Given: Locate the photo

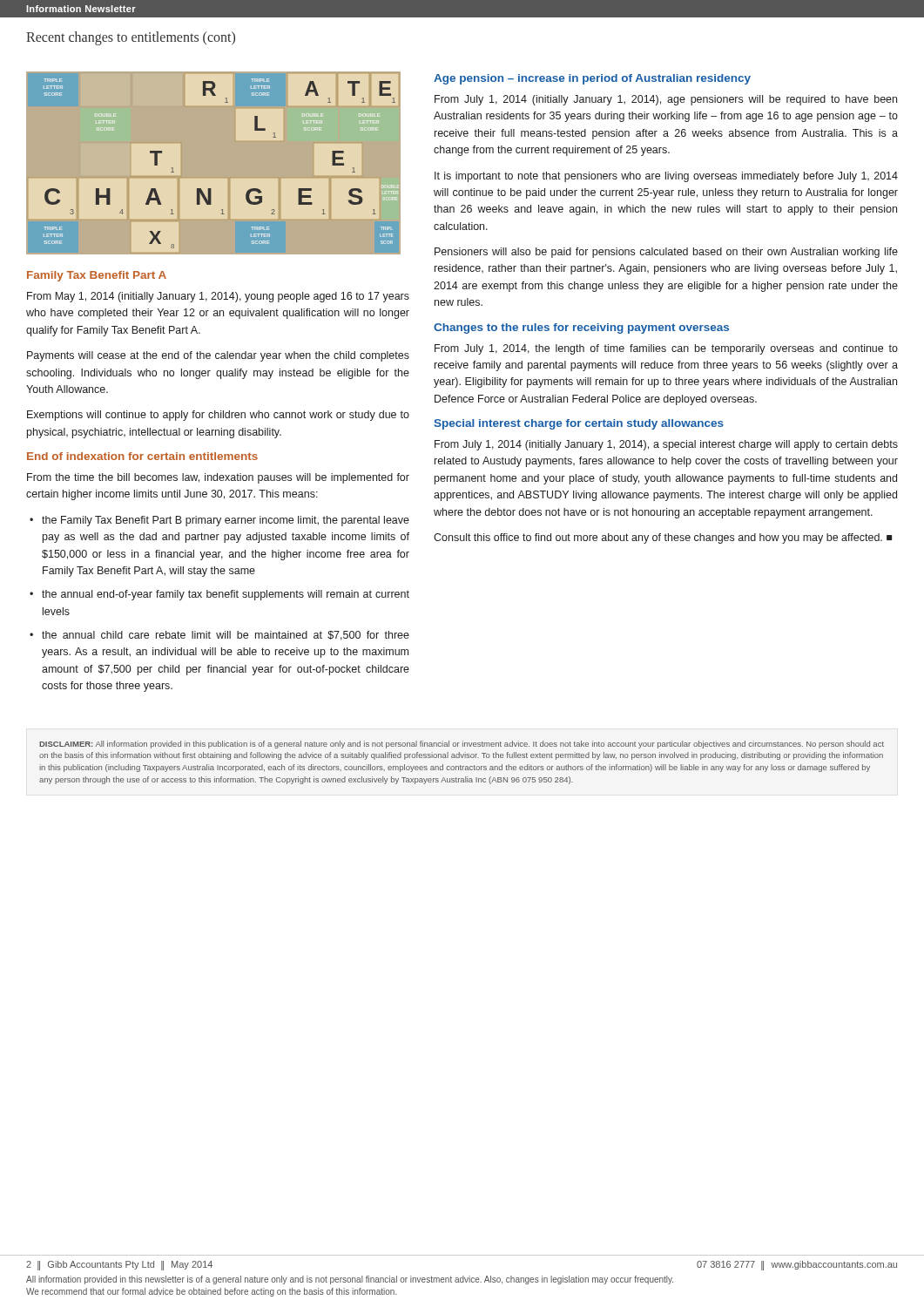Looking at the screenshot, I should pos(213,163).
